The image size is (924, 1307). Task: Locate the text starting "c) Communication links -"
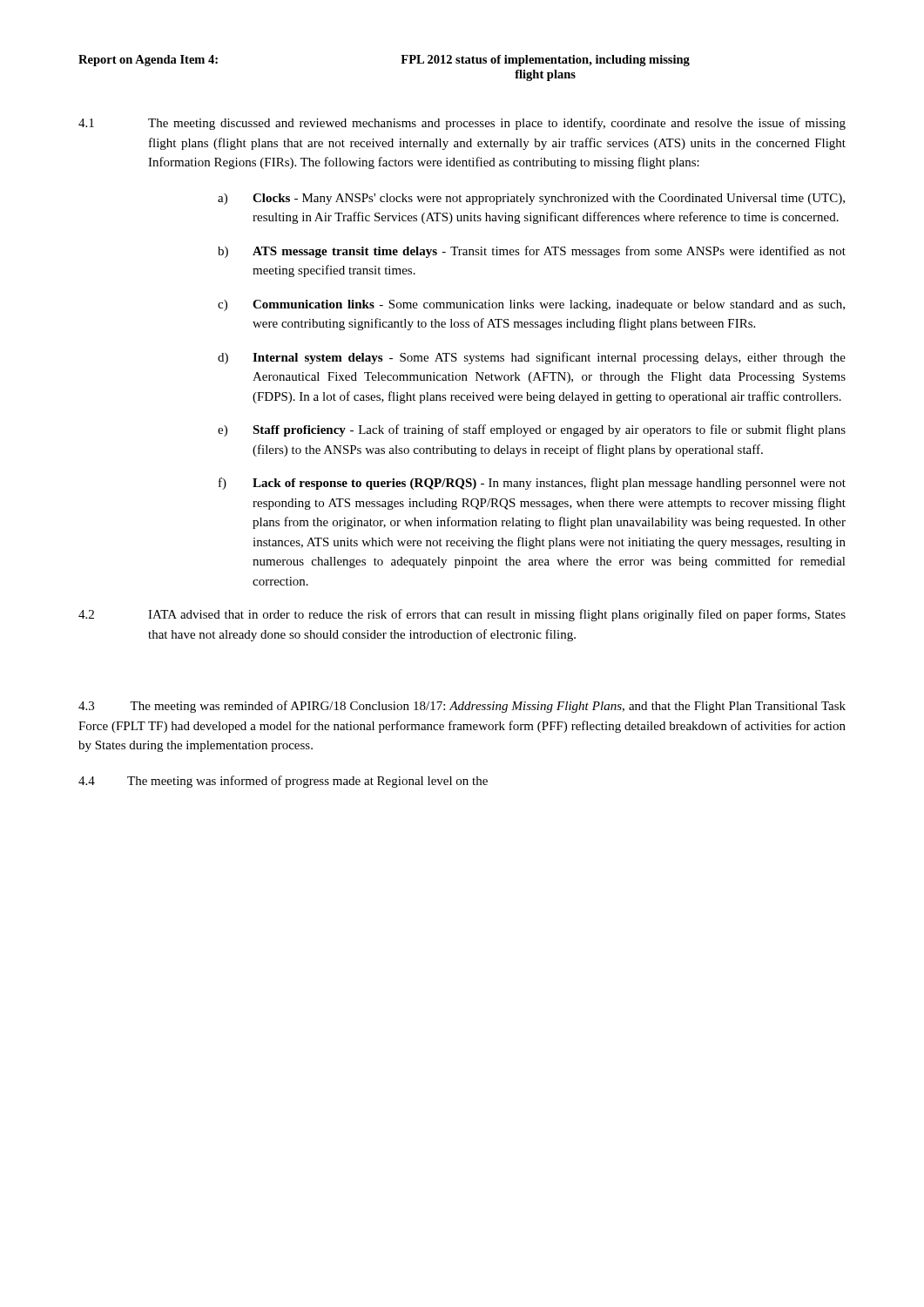coord(532,314)
